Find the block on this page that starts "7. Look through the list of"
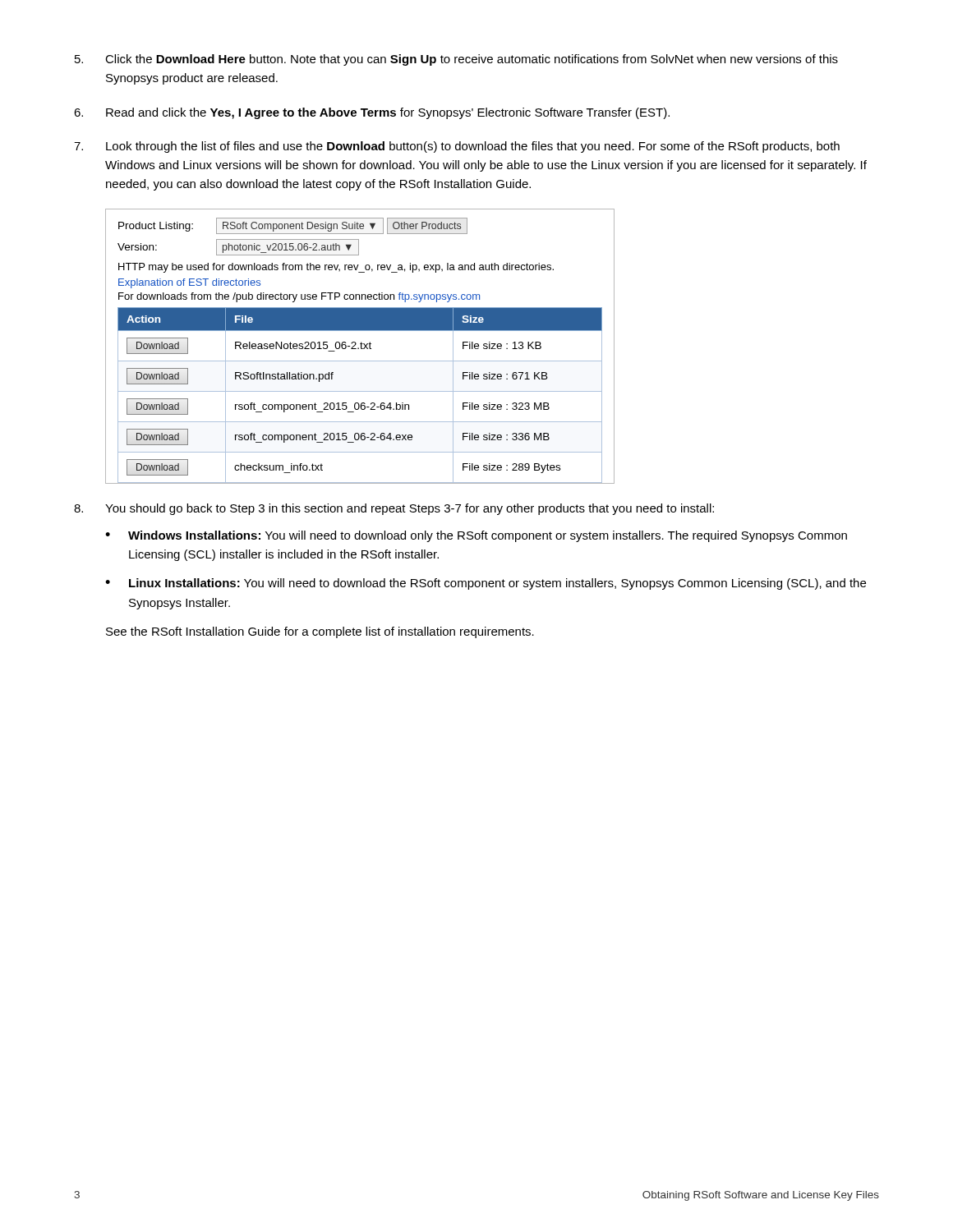This screenshot has height=1232, width=953. click(x=476, y=165)
